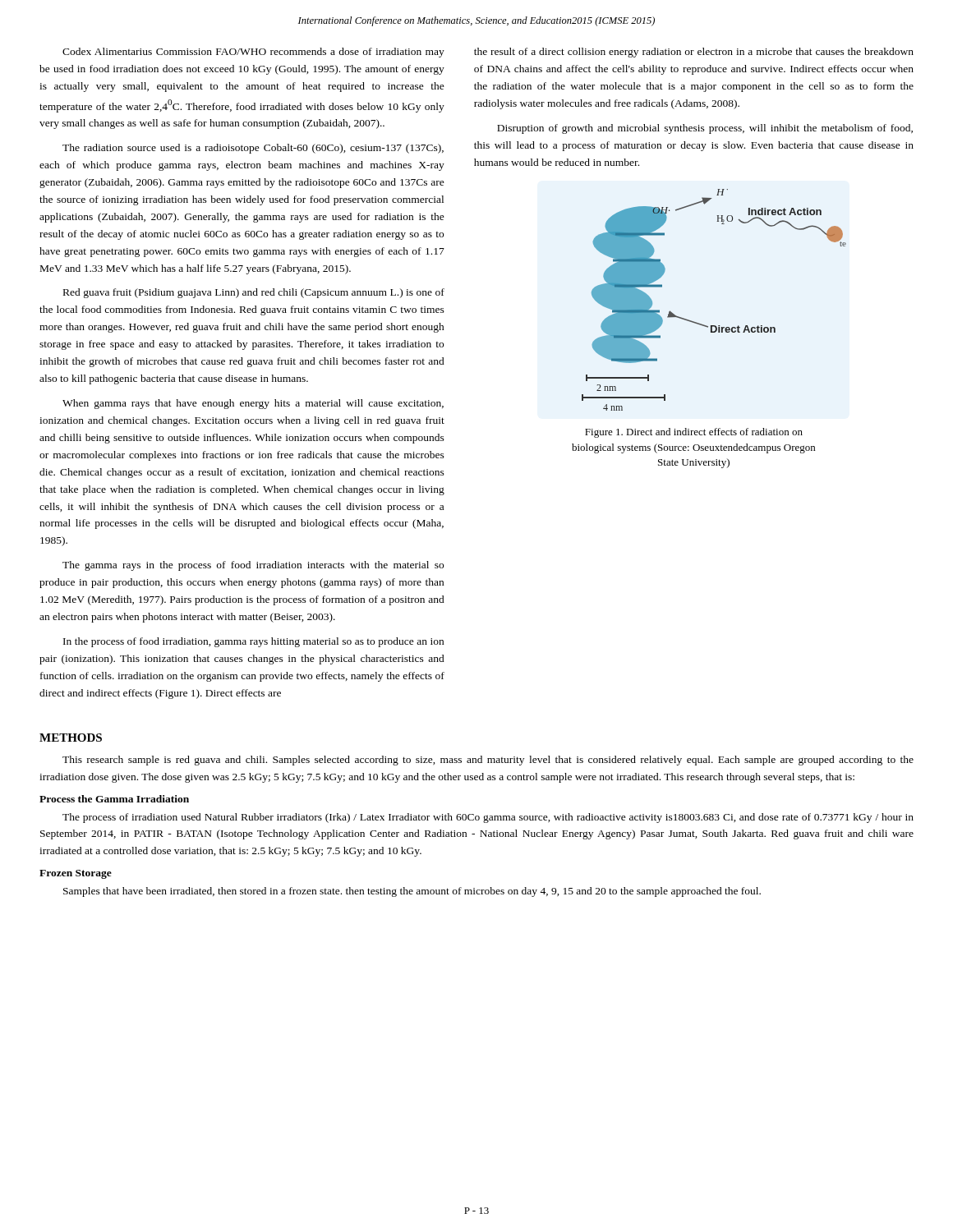Find the text block starting "the result of a direct collision"

pyautogui.click(x=694, y=78)
